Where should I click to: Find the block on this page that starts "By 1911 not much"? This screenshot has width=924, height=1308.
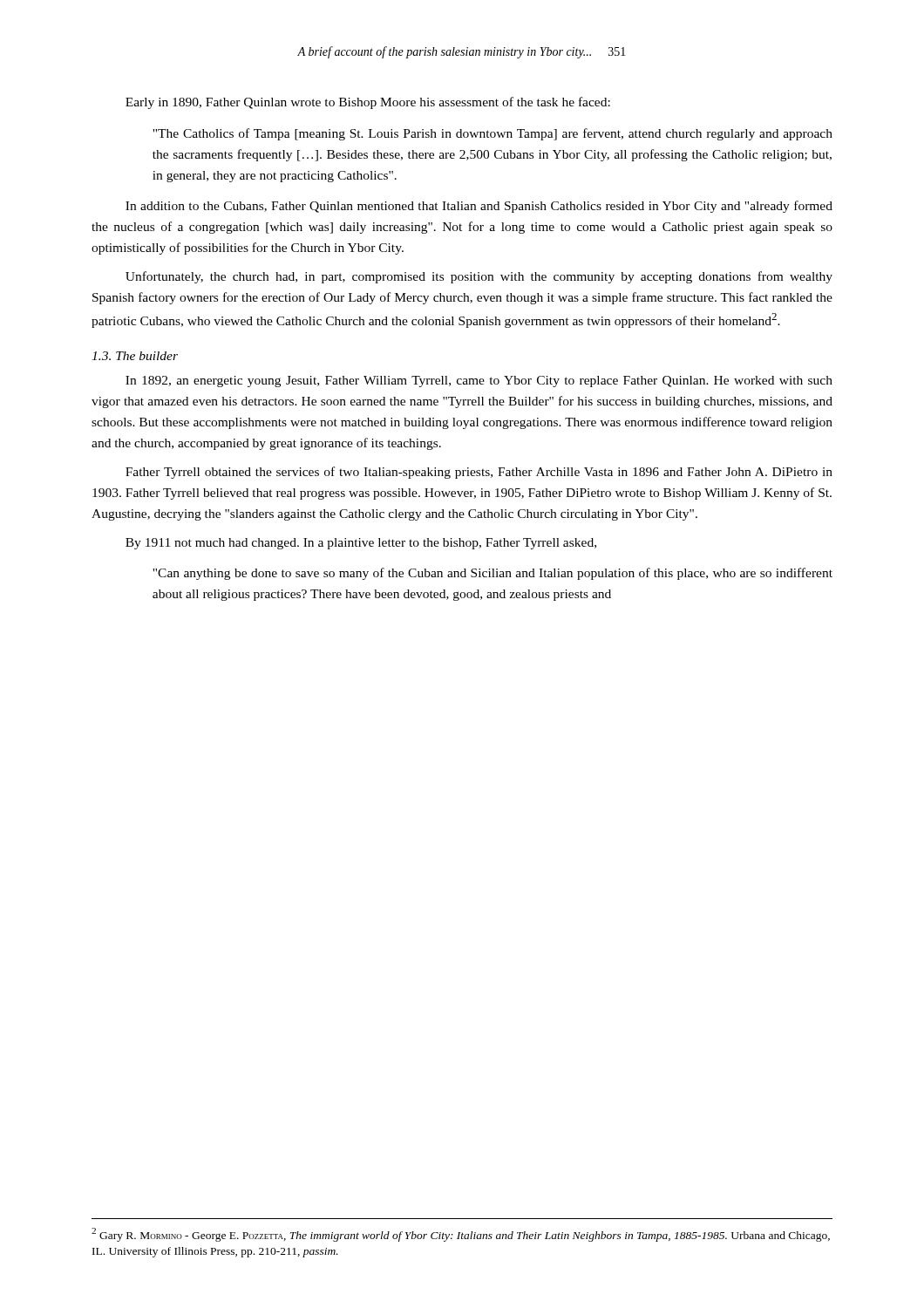point(361,542)
